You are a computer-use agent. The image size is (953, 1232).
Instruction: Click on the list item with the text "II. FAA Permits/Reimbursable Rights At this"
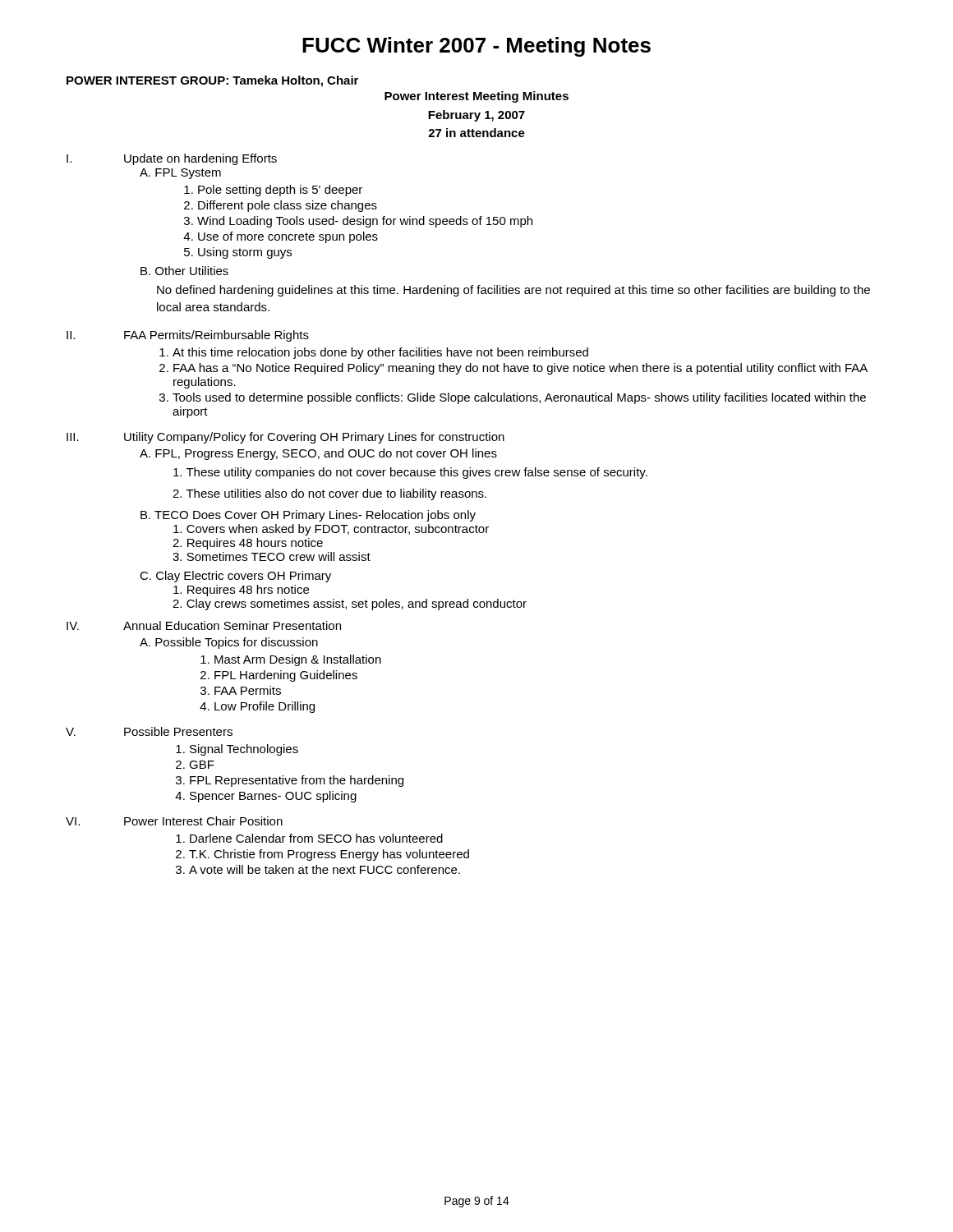coord(476,375)
